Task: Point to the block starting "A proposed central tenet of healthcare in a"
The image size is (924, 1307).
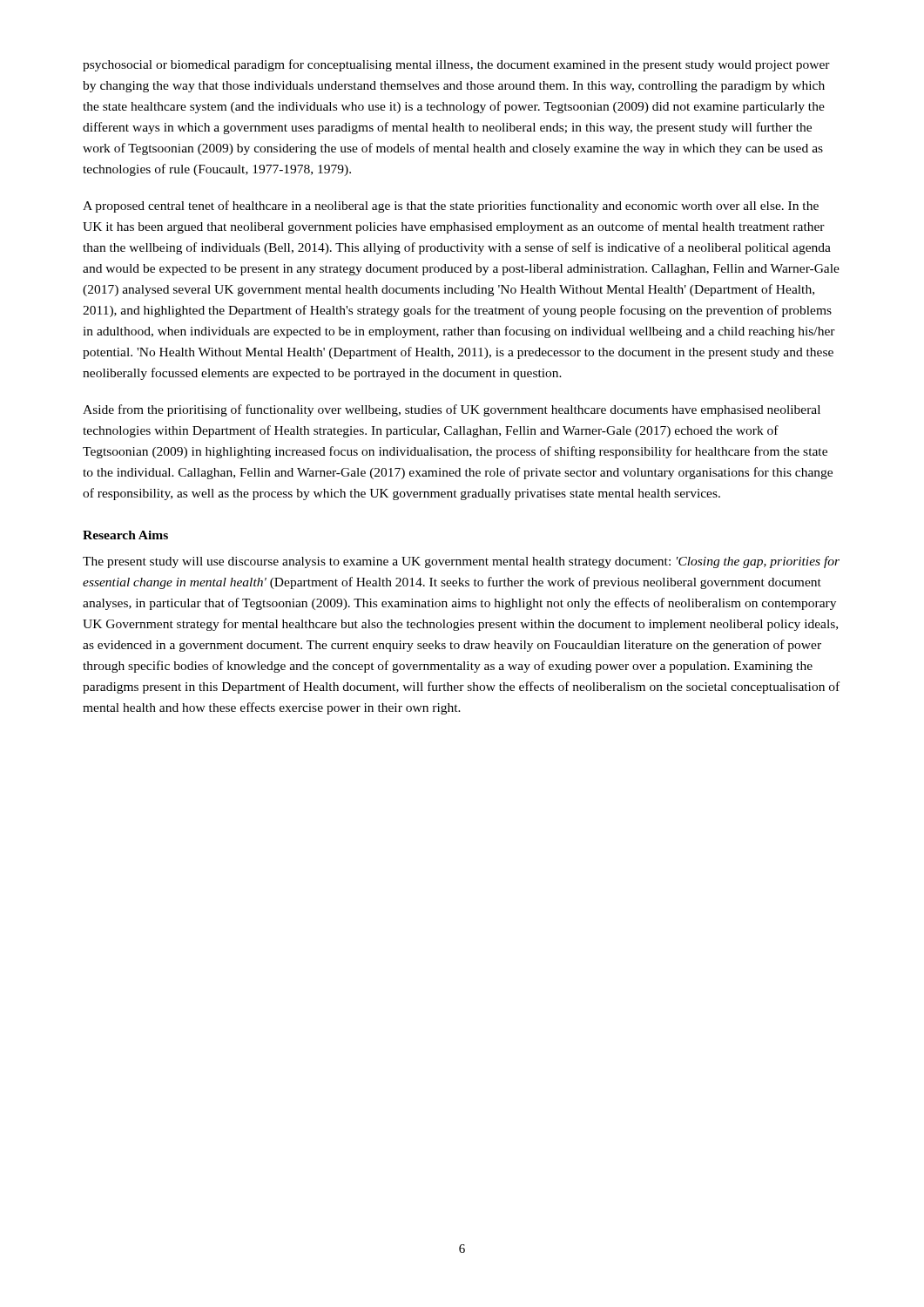Action: tap(461, 289)
